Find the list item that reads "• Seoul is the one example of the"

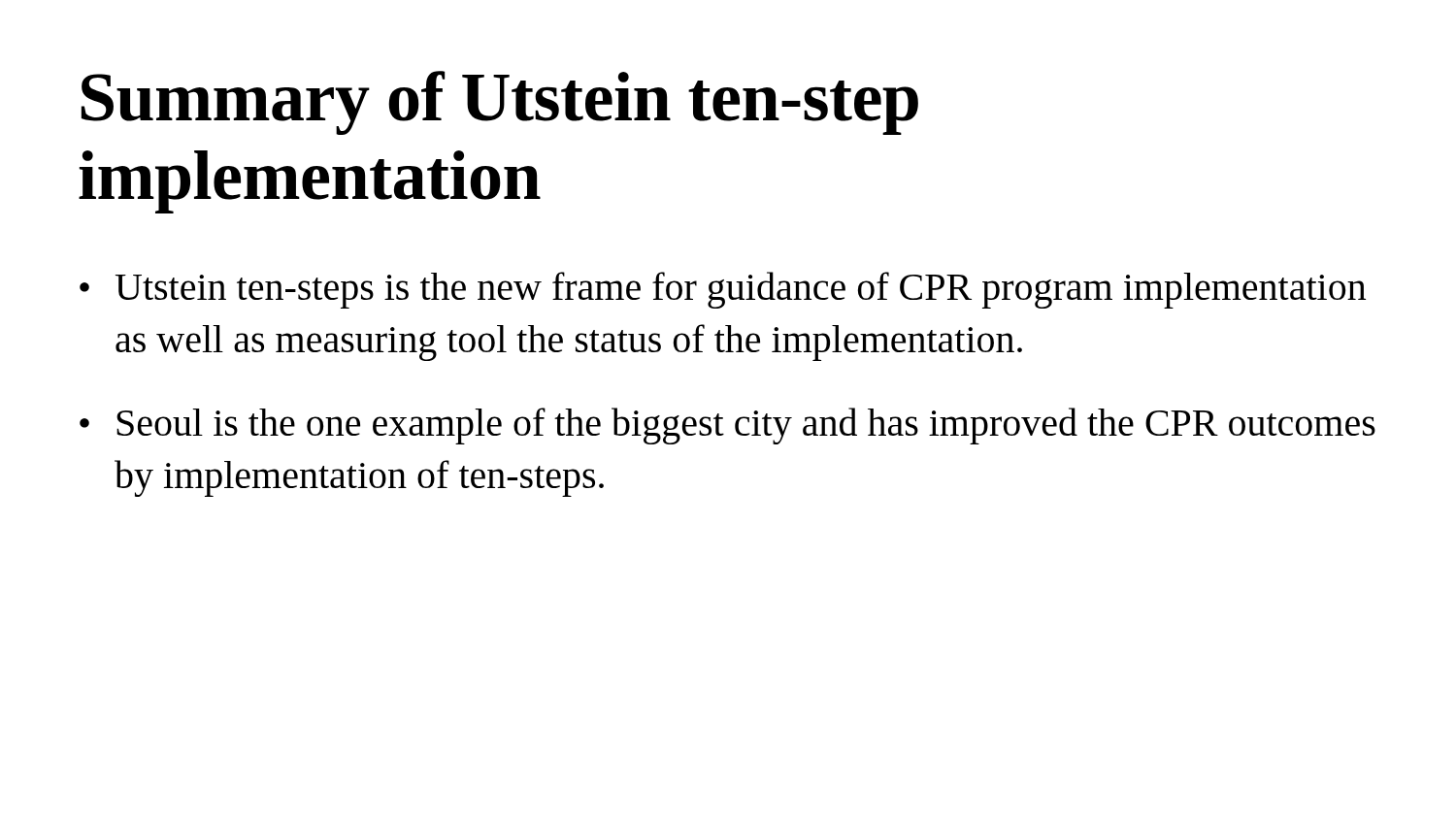pos(728,450)
